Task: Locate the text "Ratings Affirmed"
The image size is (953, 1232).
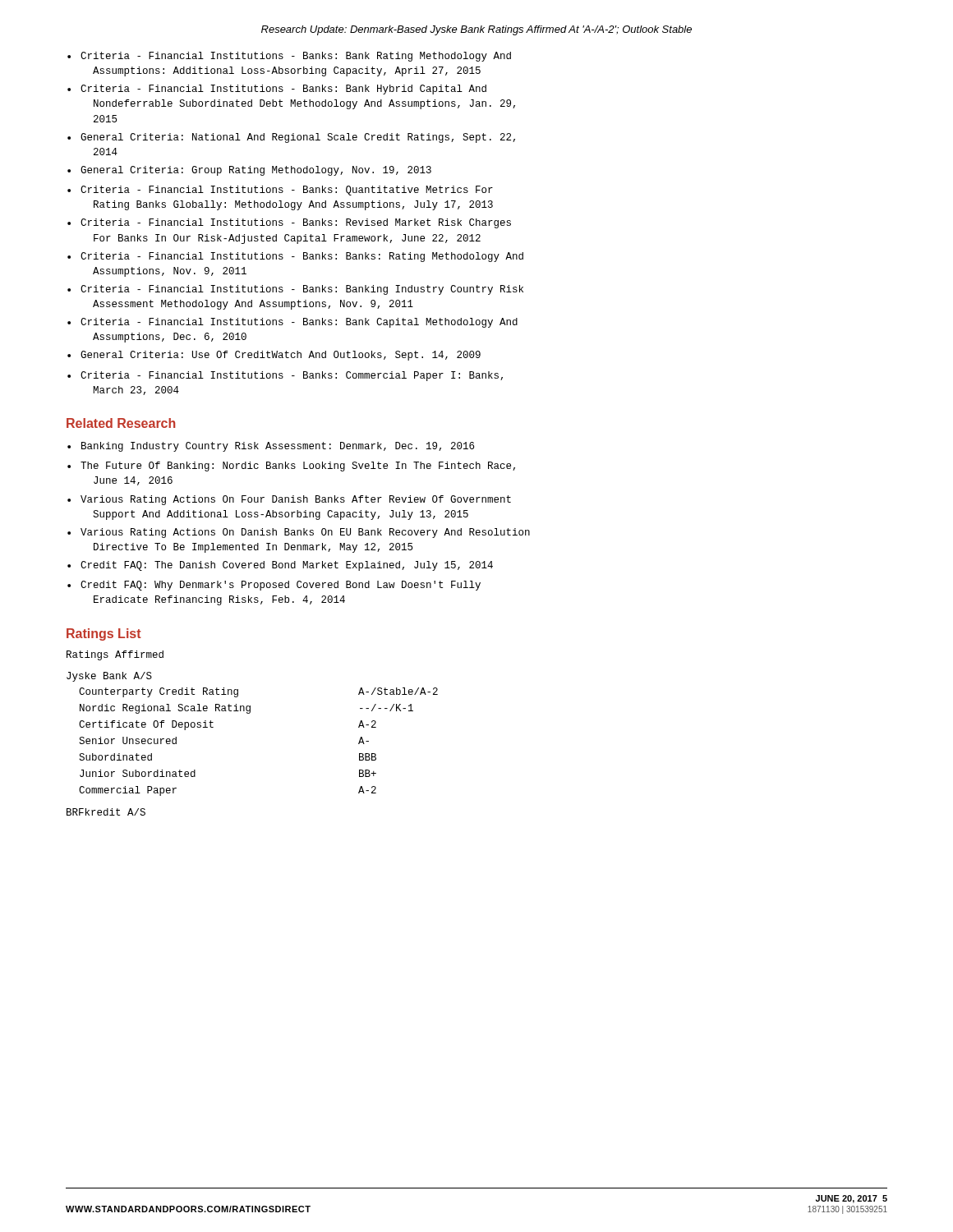Action: pyautogui.click(x=115, y=655)
